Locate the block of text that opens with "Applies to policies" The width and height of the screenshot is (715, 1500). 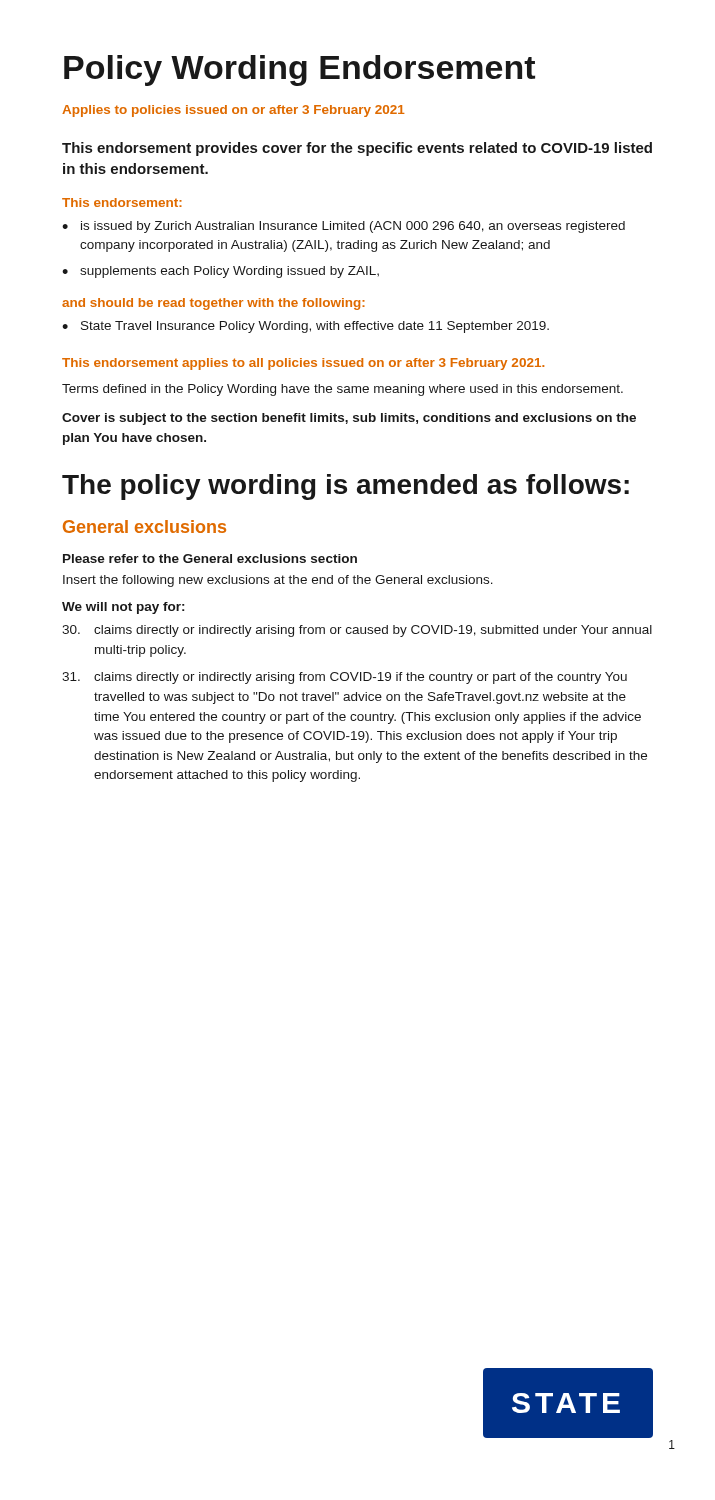click(x=358, y=110)
